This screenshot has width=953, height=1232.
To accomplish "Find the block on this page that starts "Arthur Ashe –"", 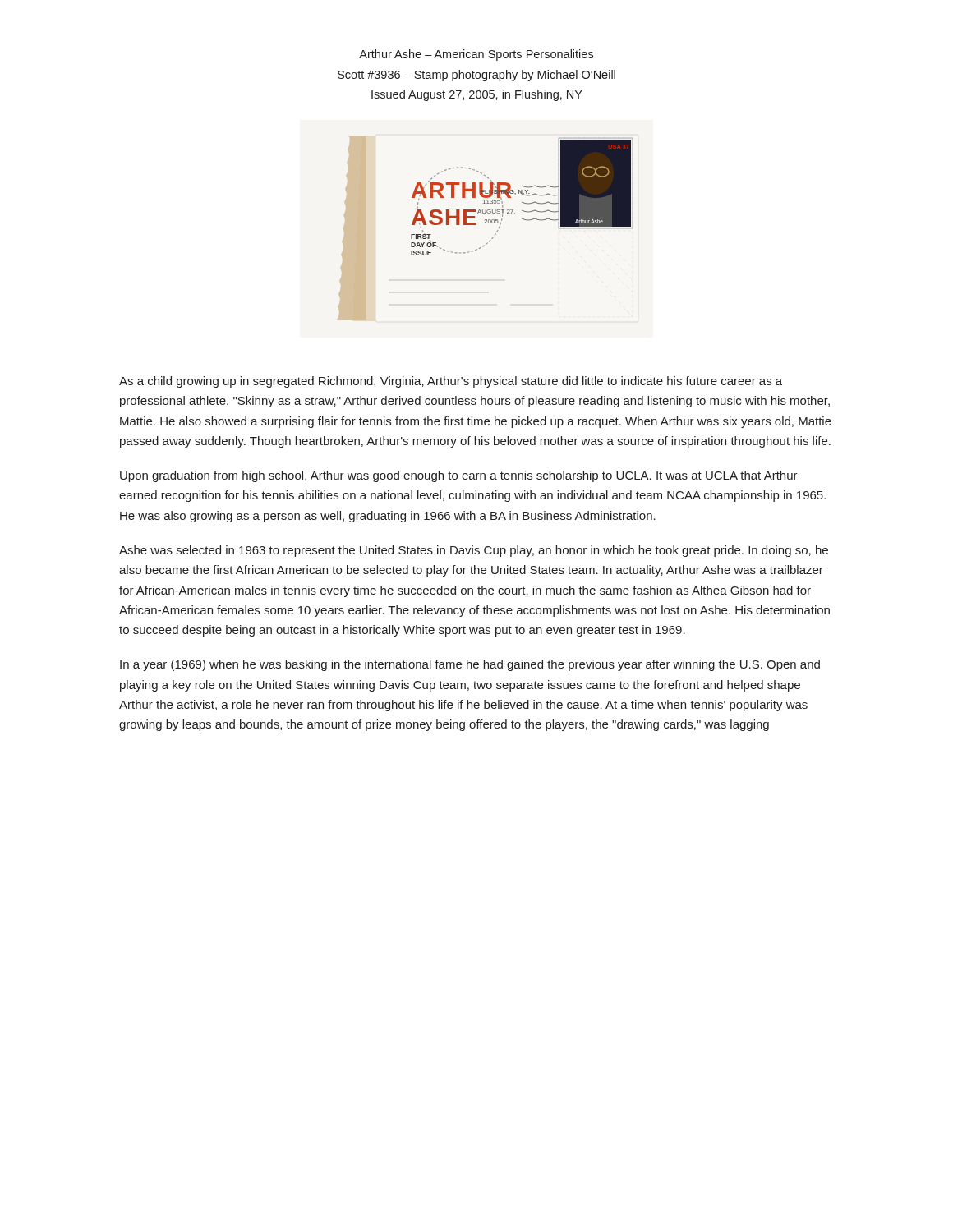I will tap(476, 75).
